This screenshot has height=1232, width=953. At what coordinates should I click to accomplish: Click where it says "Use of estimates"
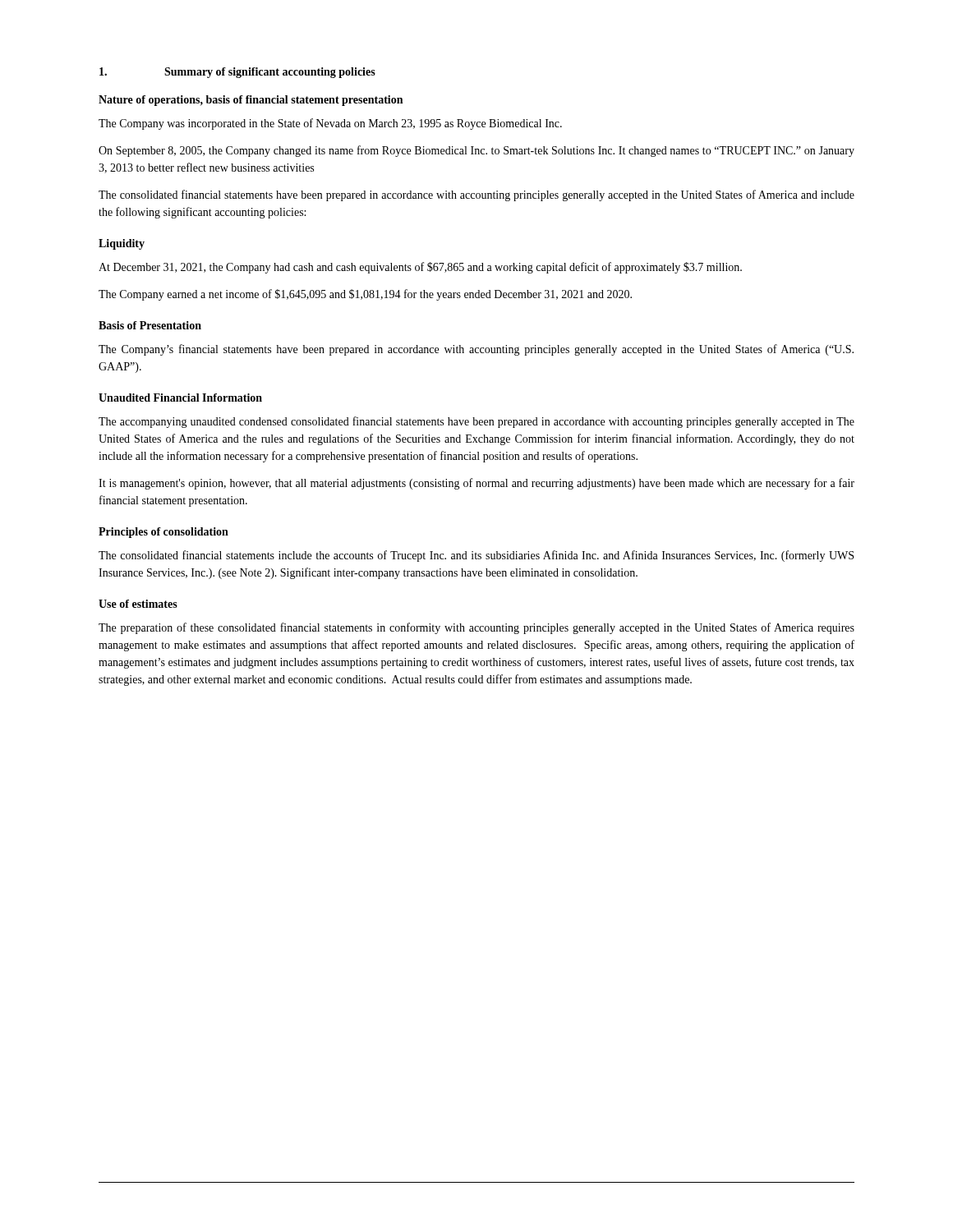pos(138,604)
